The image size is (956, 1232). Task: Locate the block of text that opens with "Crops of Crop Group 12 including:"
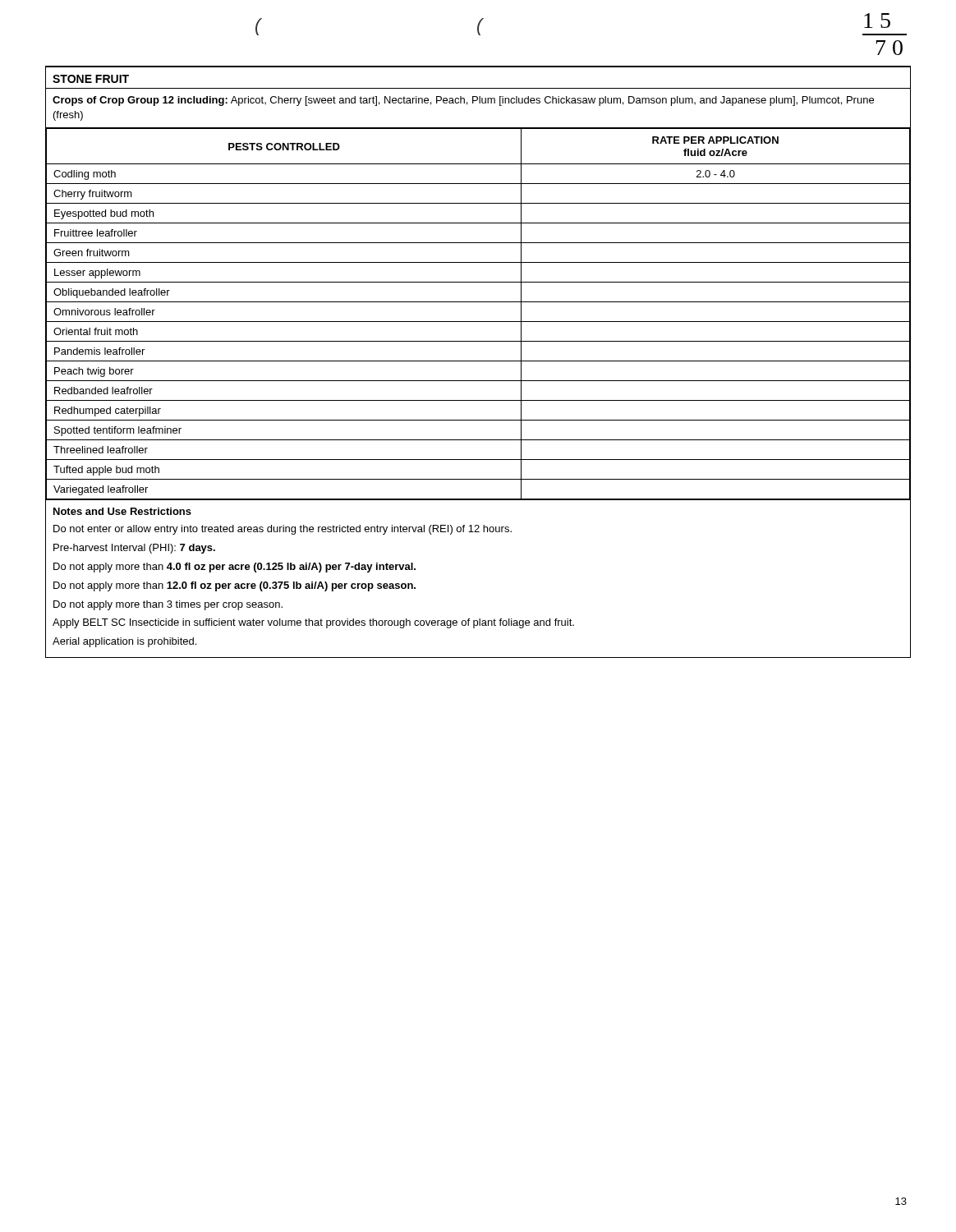[x=464, y=107]
